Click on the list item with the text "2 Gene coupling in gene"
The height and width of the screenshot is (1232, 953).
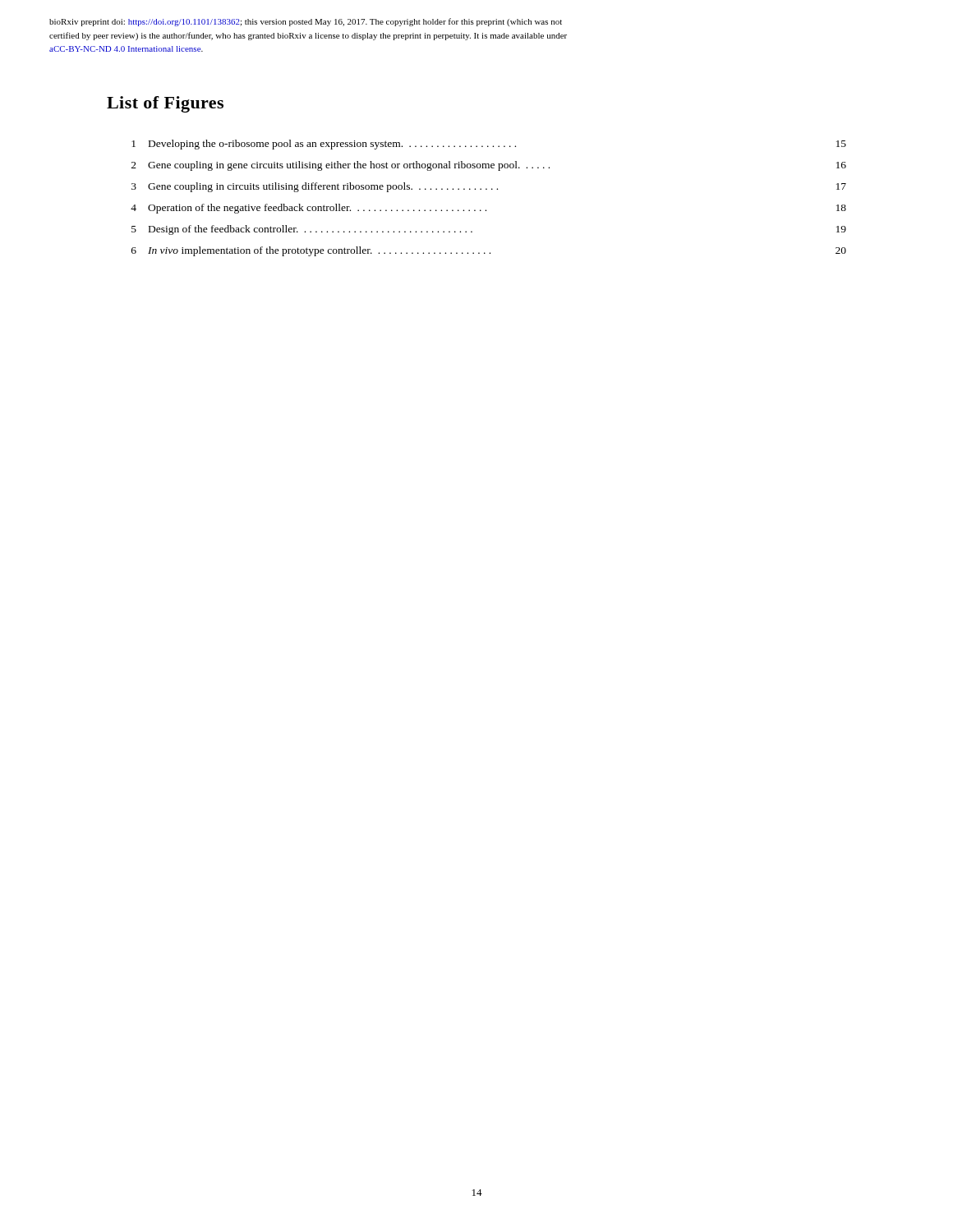[x=476, y=165]
